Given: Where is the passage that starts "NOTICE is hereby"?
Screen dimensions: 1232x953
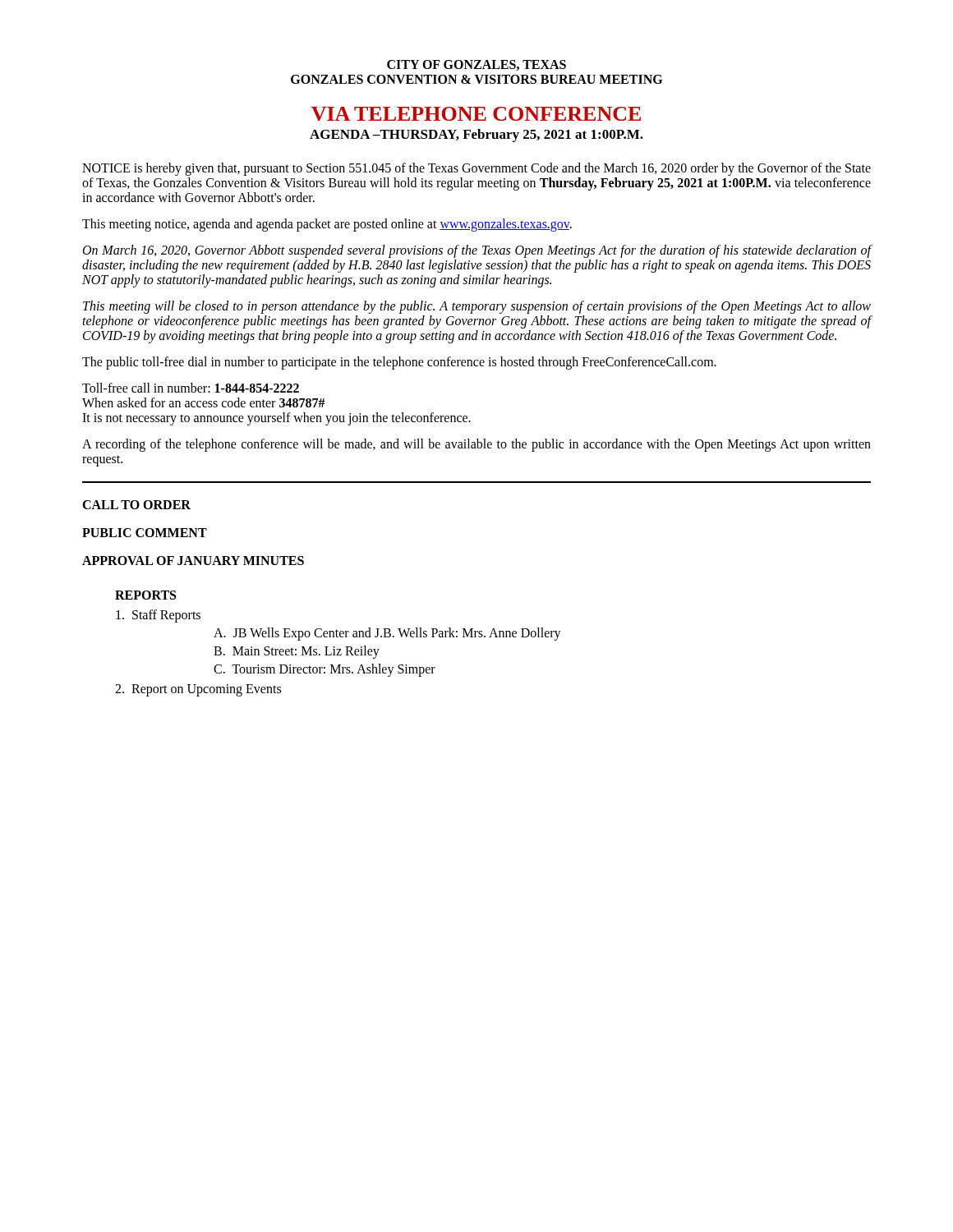Looking at the screenshot, I should [x=476, y=183].
